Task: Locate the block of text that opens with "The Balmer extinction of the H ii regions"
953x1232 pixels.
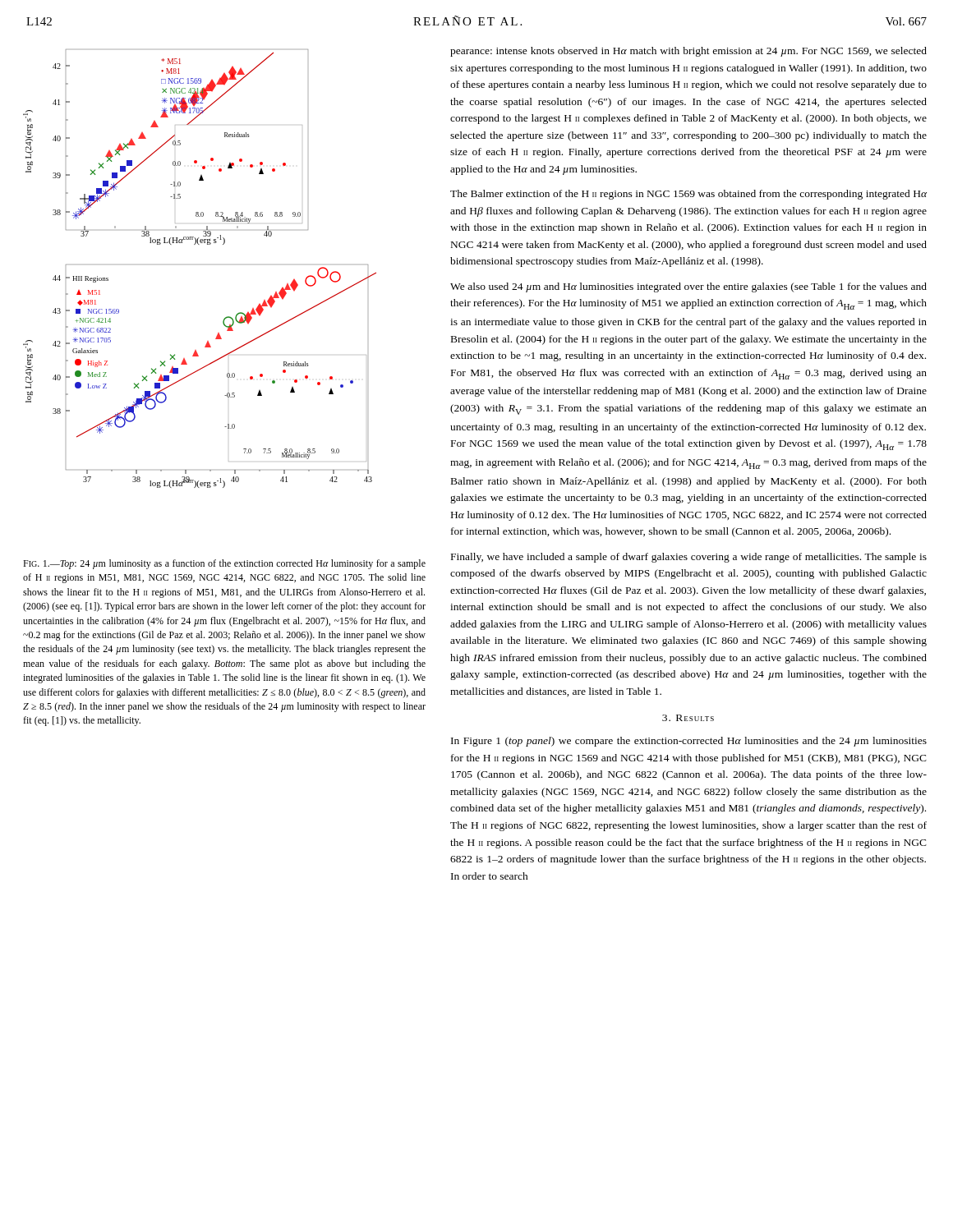Action: coord(688,227)
